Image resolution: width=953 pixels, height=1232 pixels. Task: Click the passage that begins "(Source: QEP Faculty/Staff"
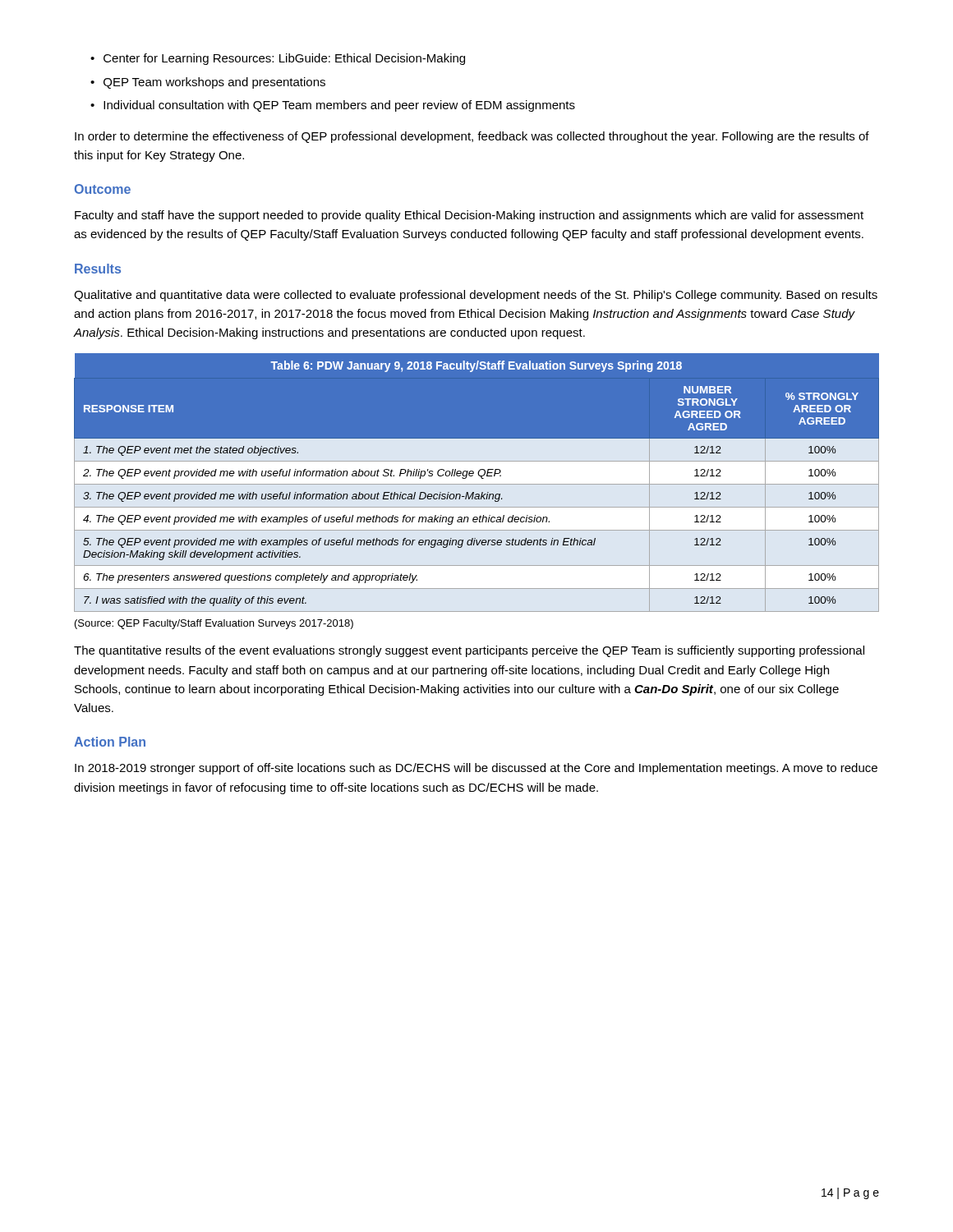pyautogui.click(x=214, y=623)
